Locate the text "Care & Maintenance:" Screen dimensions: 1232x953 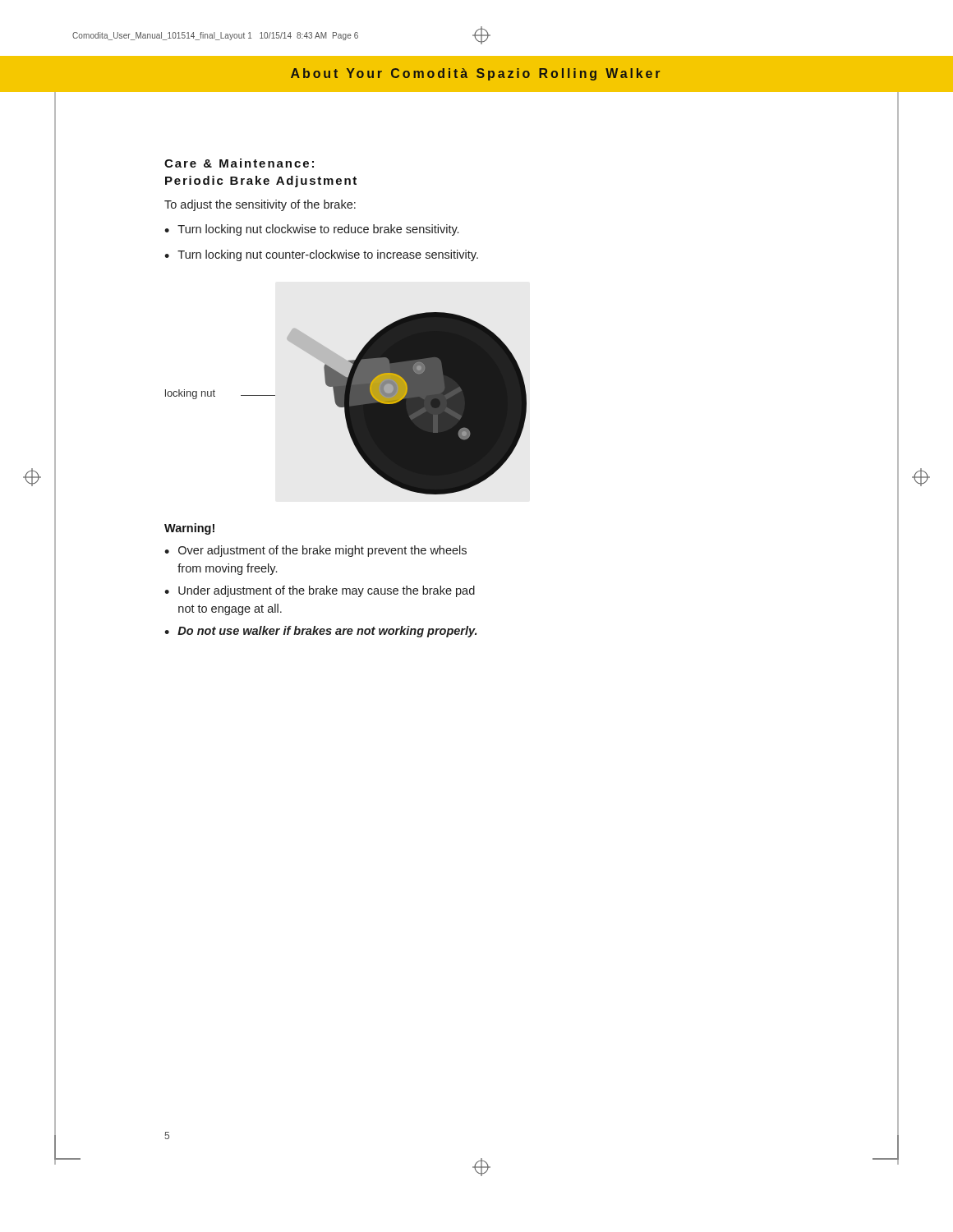[x=239, y=163]
